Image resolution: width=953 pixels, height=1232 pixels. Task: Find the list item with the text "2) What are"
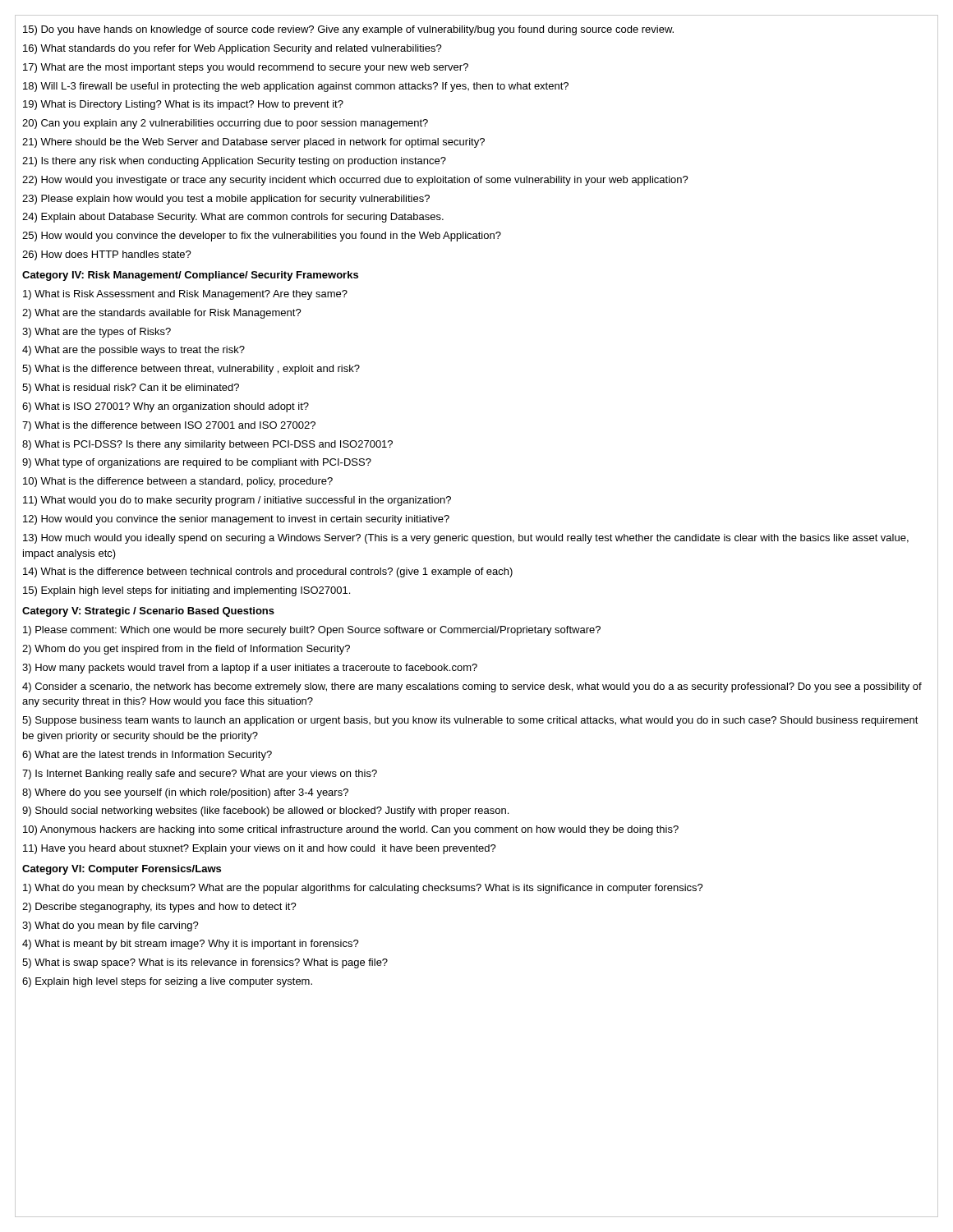tap(162, 312)
